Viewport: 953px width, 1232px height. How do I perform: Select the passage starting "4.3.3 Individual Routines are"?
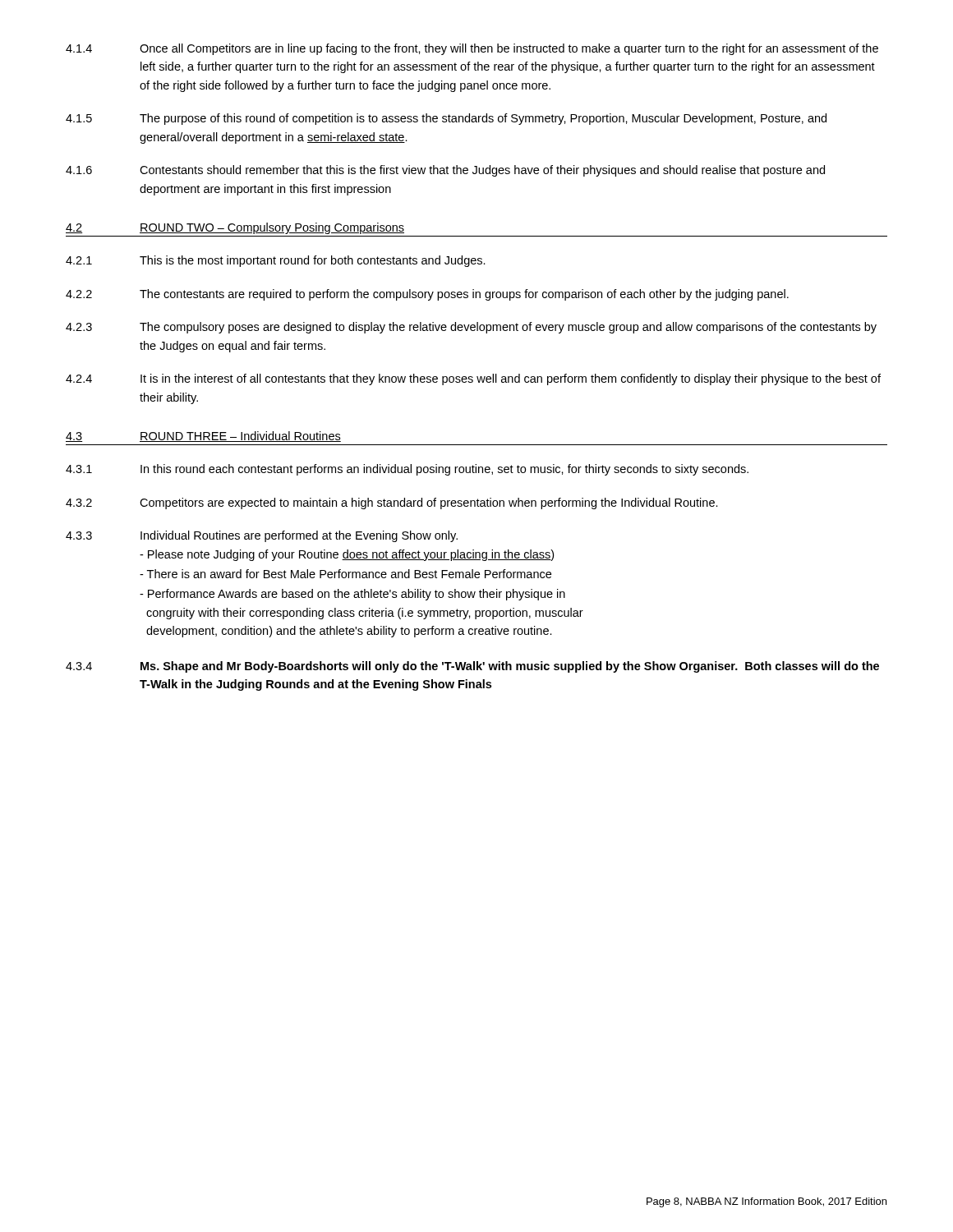coord(476,584)
